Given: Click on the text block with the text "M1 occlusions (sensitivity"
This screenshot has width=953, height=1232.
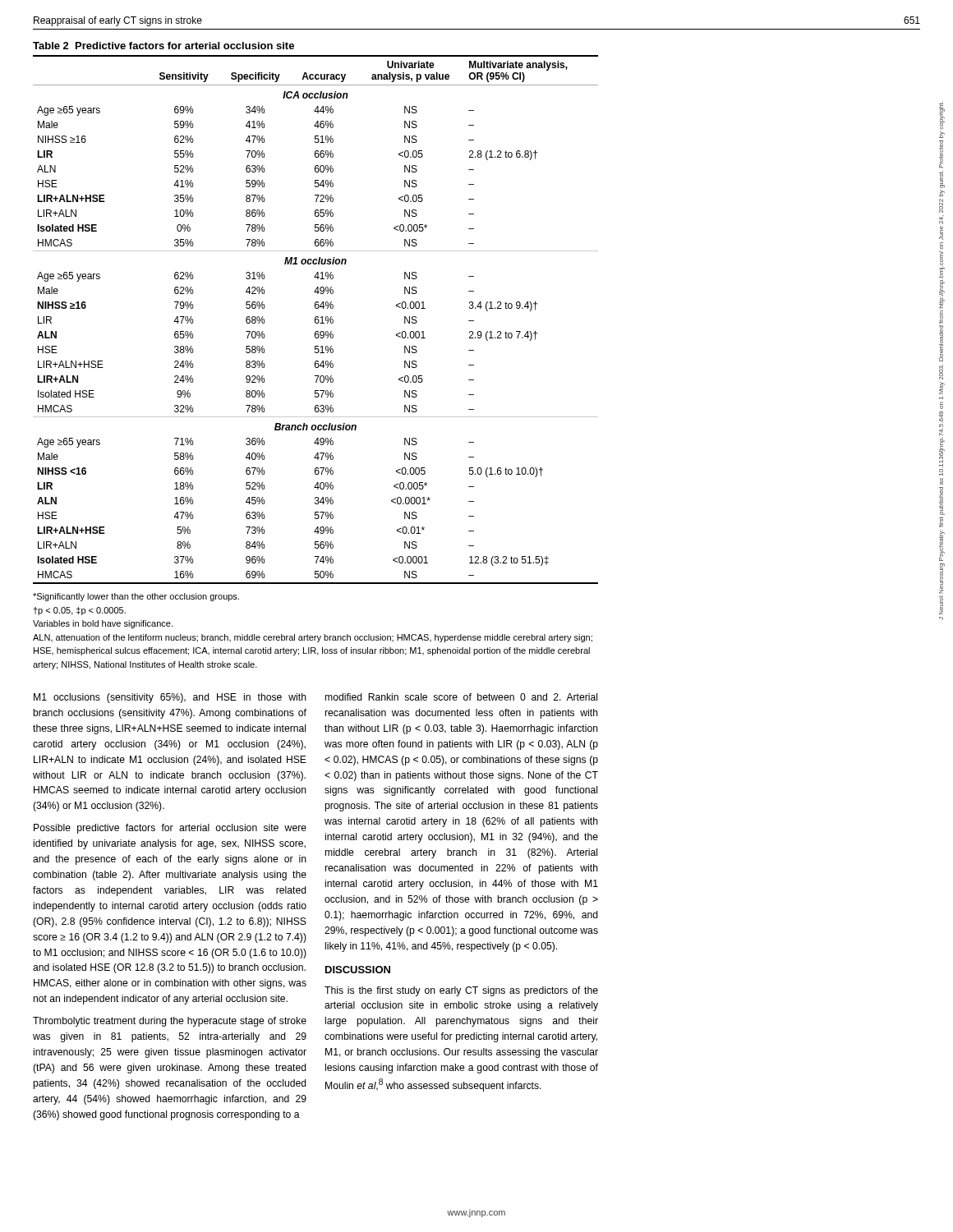Looking at the screenshot, I should [170, 752].
